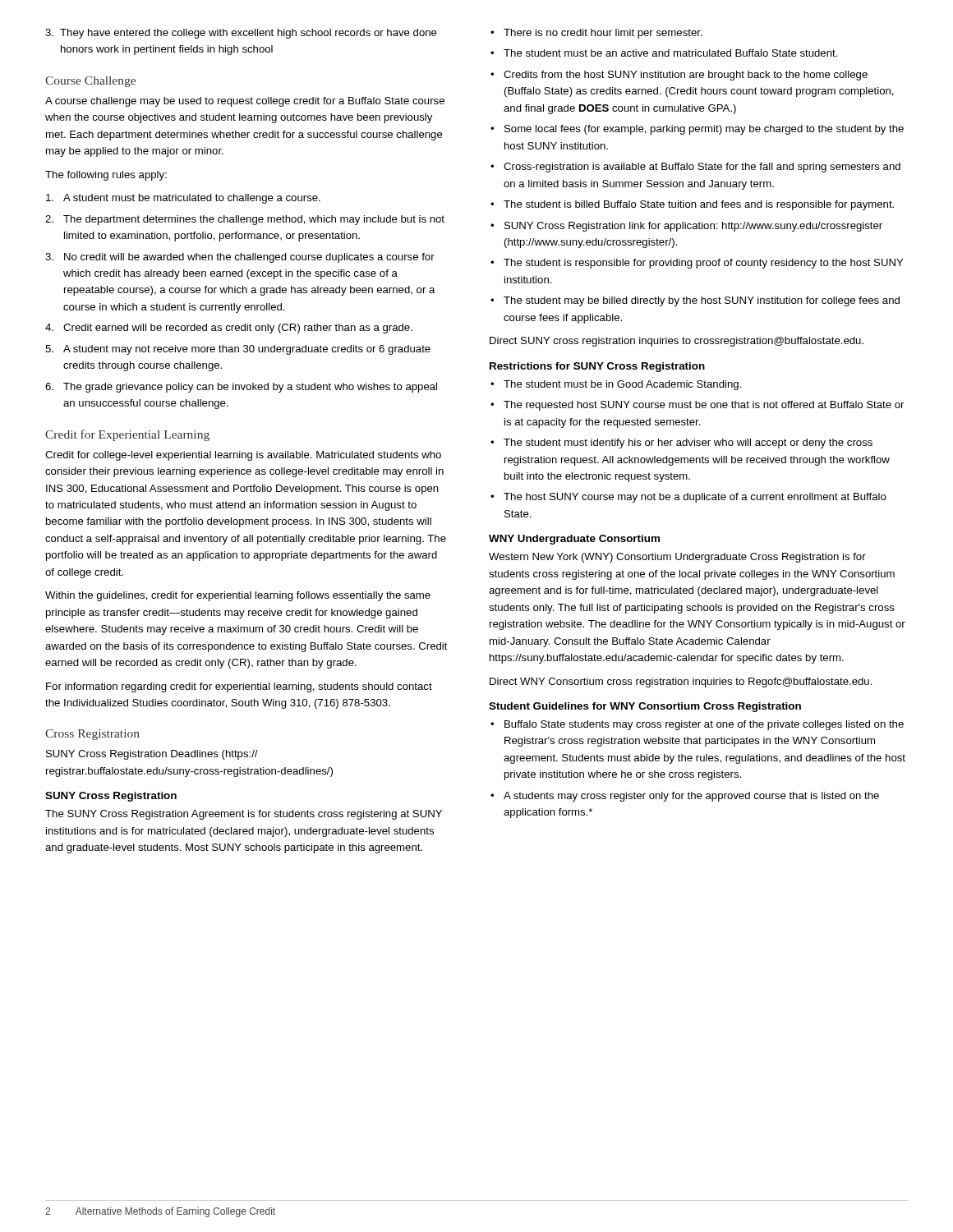Find the block on this page that starts "Direct SUNY cross registration"
Image resolution: width=953 pixels, height=1232 pixels.
click(677, 341)
